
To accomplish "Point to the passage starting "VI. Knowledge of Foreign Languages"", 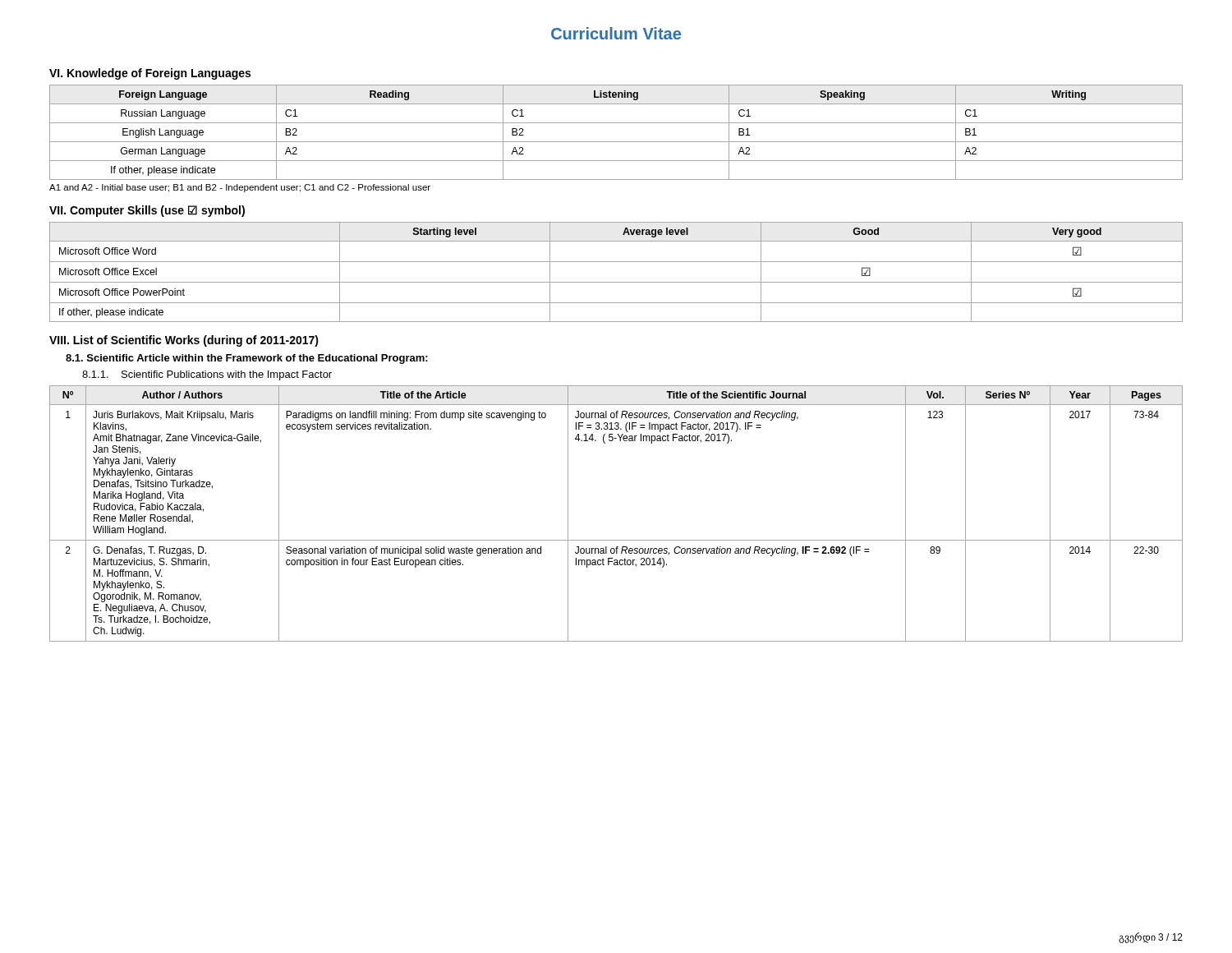I will pos(150,73).
